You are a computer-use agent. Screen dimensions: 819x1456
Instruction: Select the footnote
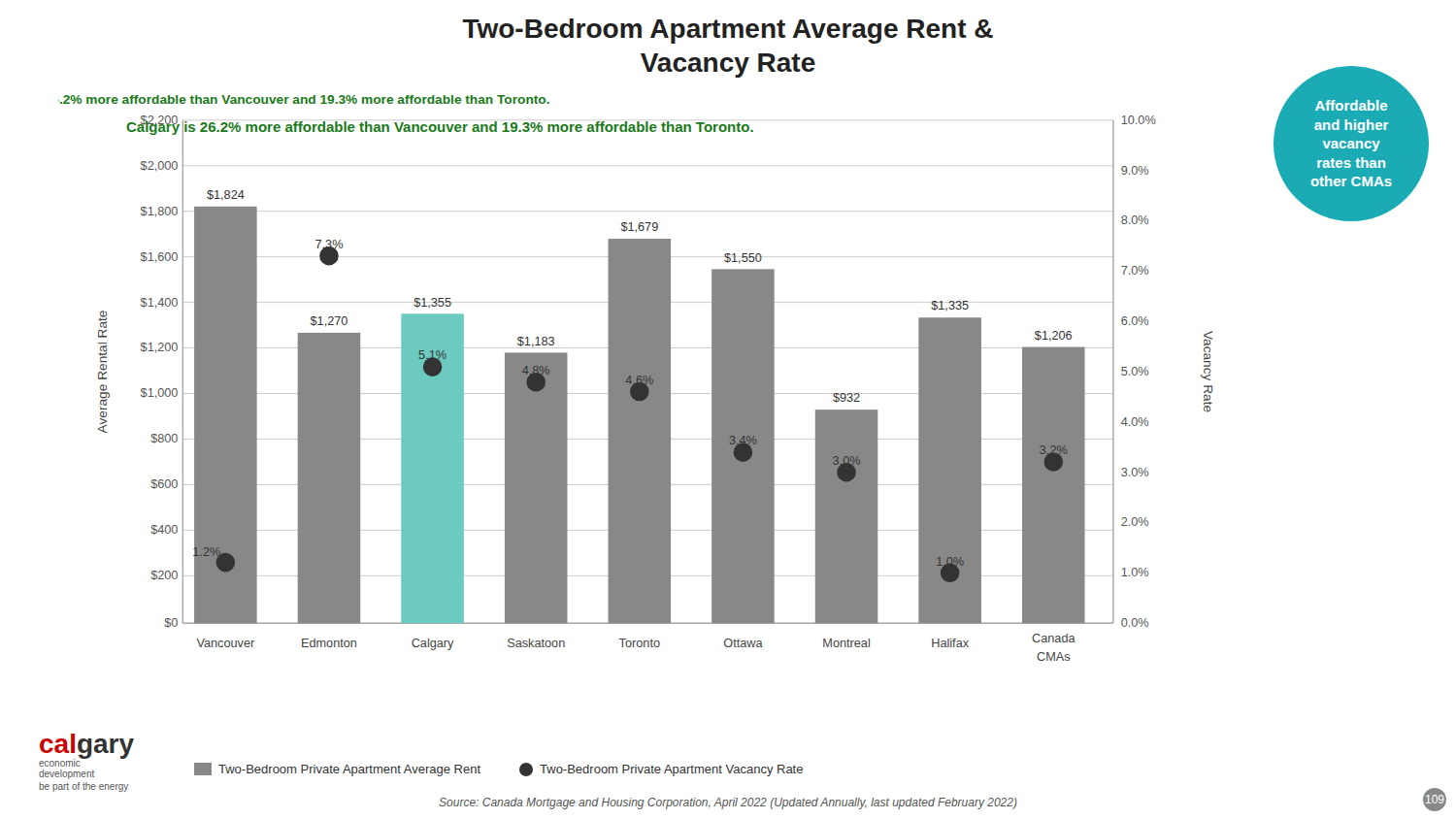728,803
